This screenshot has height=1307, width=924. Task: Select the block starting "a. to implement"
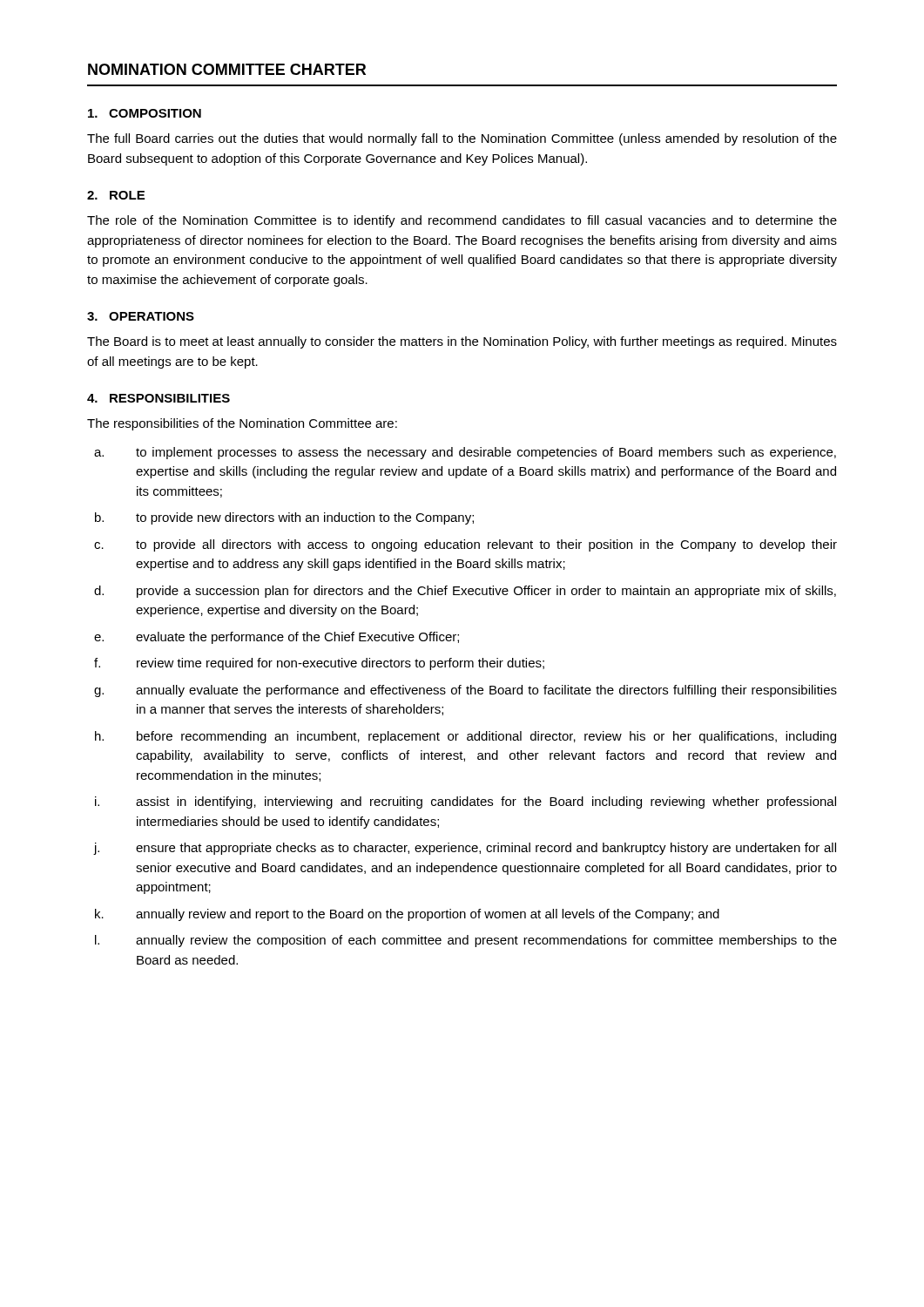pyautogui.click(x=462, y=472)
